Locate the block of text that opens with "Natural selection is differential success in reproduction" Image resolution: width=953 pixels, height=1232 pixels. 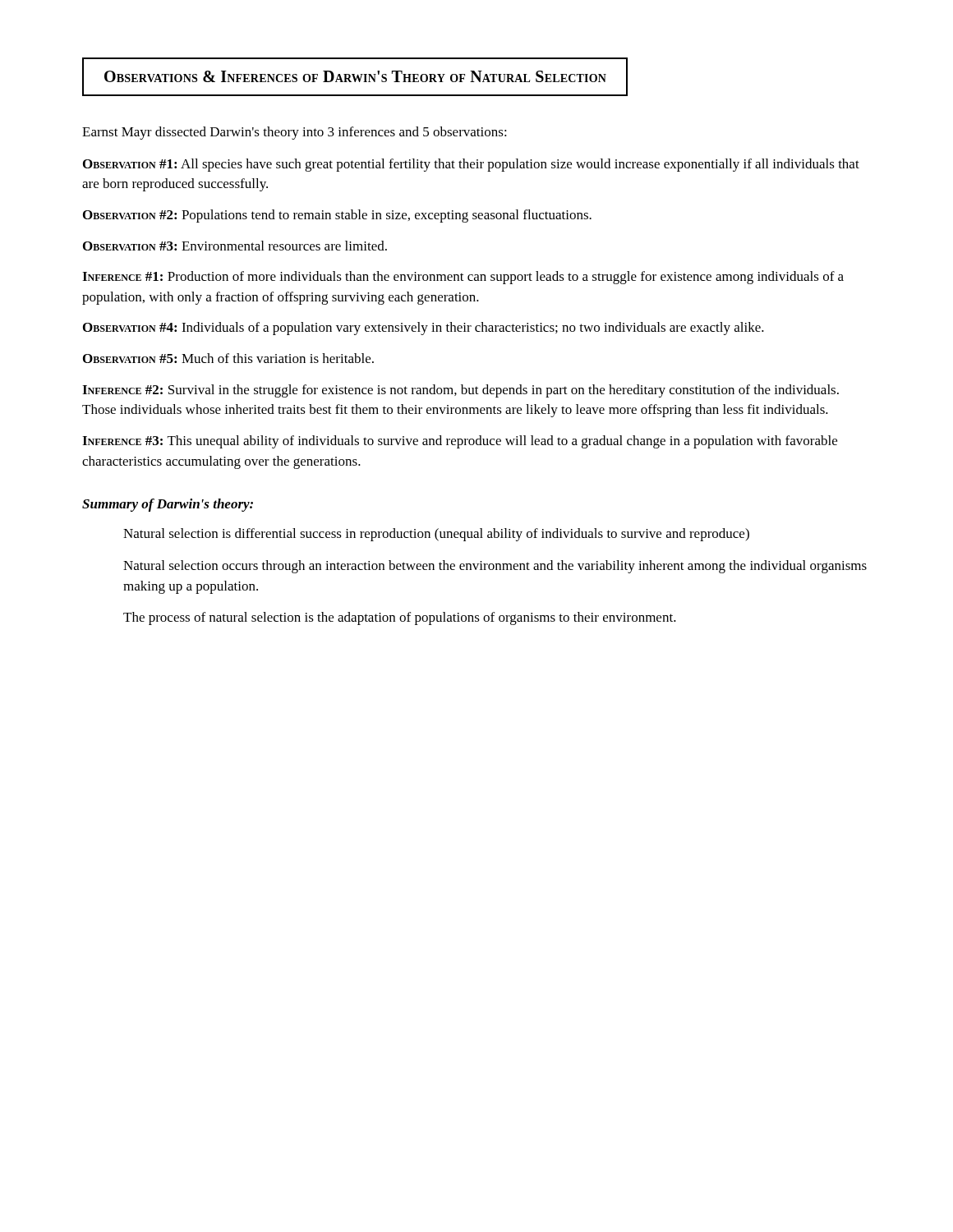pyautogui.click(x=436, y=534)
